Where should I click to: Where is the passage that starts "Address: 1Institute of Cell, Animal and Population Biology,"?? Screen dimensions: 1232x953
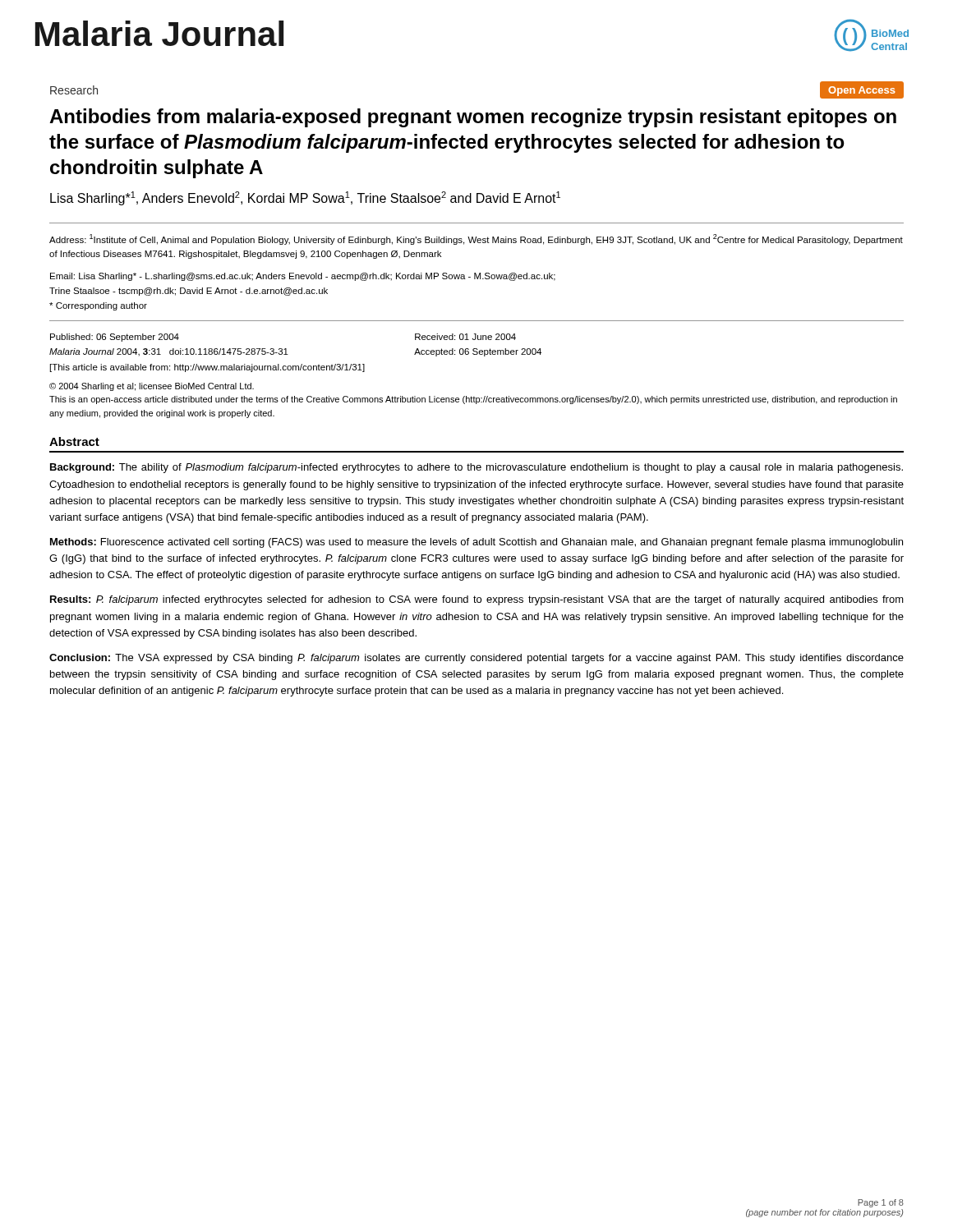point(476,246)
